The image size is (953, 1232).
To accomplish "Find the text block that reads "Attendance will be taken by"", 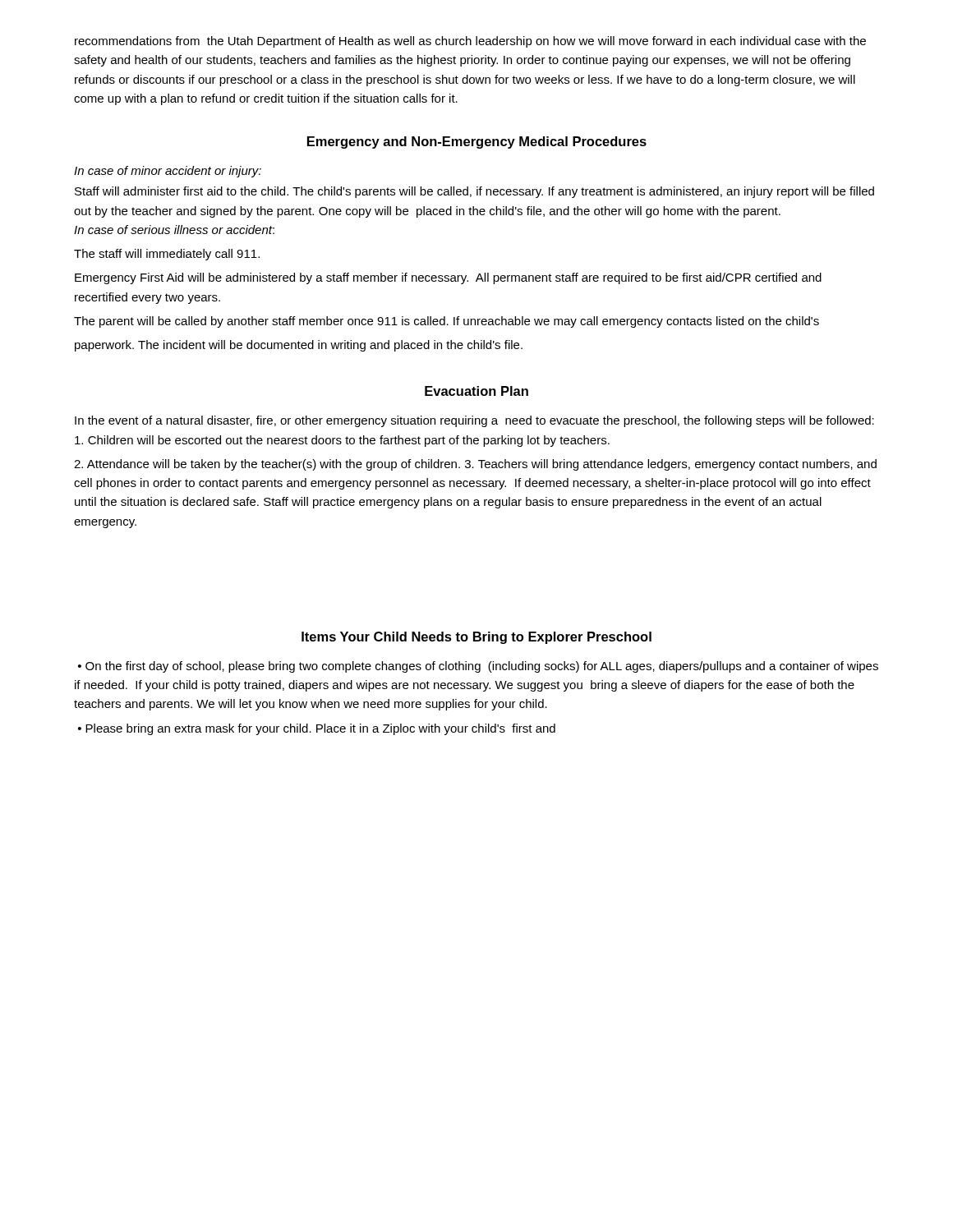I will [x=476, y=492].
